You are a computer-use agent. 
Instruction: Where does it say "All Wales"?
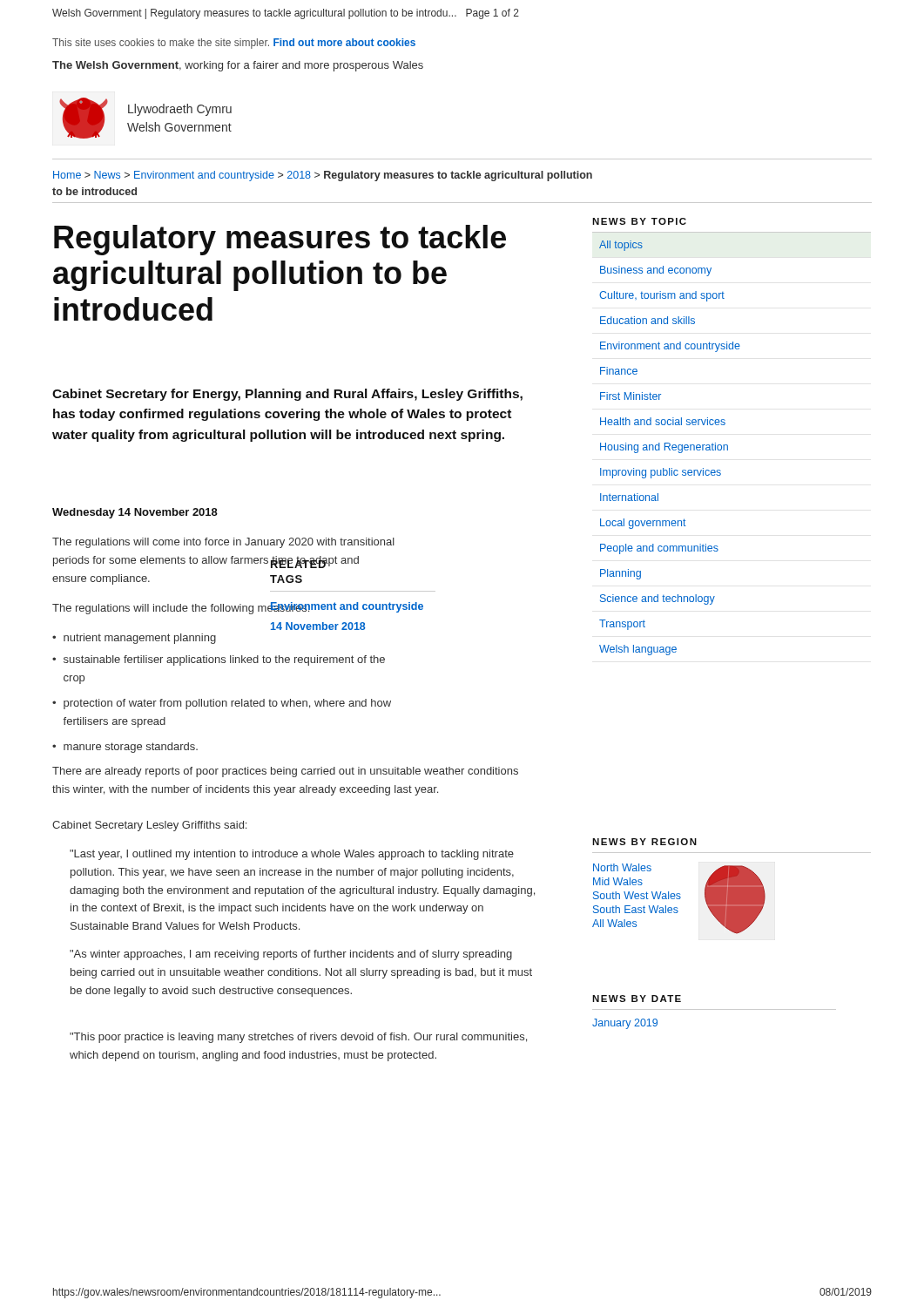pos(615,924)
